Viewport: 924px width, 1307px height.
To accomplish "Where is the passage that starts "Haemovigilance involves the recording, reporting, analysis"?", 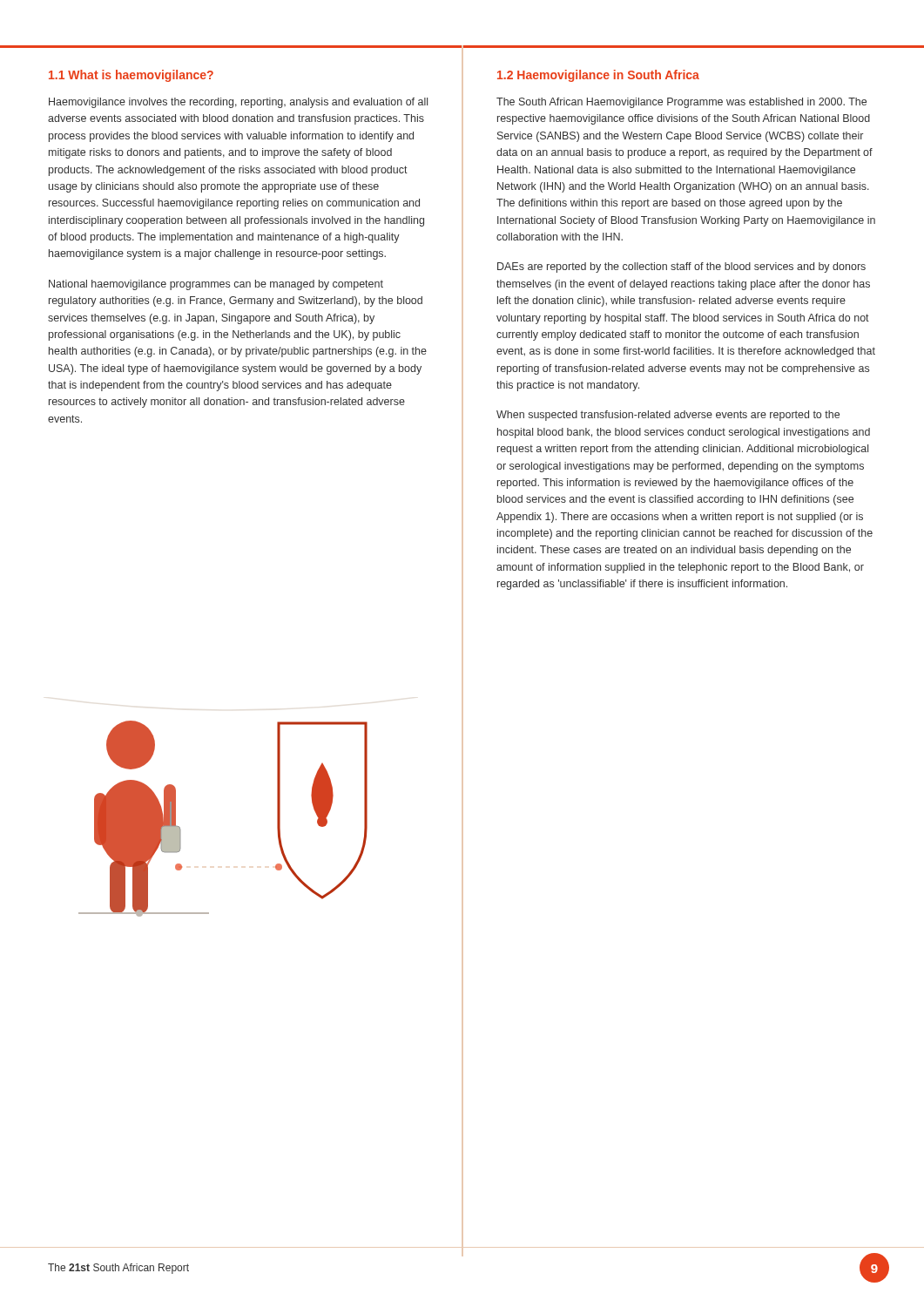I will point(238,178).
